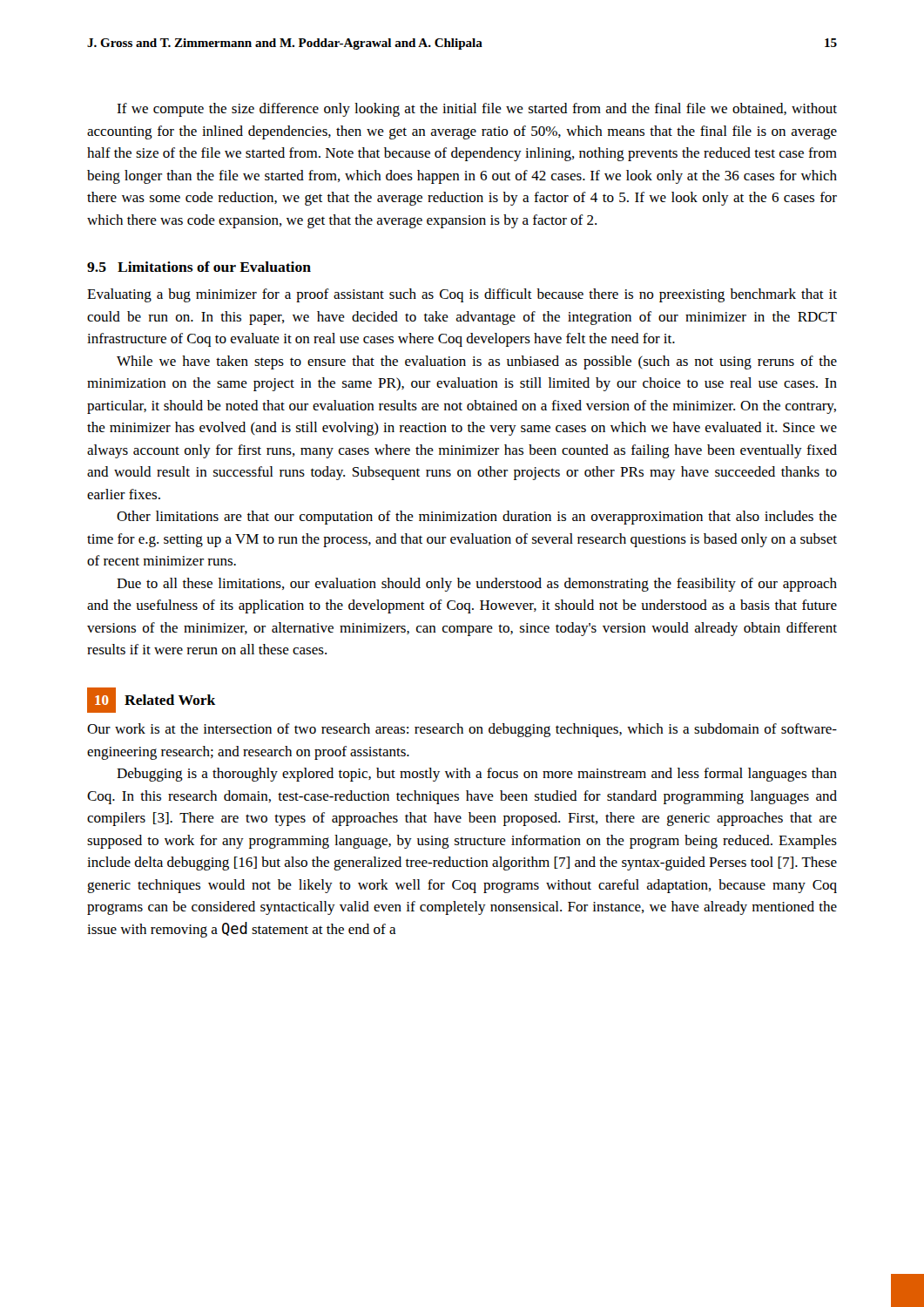Navigate to the text block starting "Due to all these limitations,"
924x1307 pixels.
coord(462,617)
